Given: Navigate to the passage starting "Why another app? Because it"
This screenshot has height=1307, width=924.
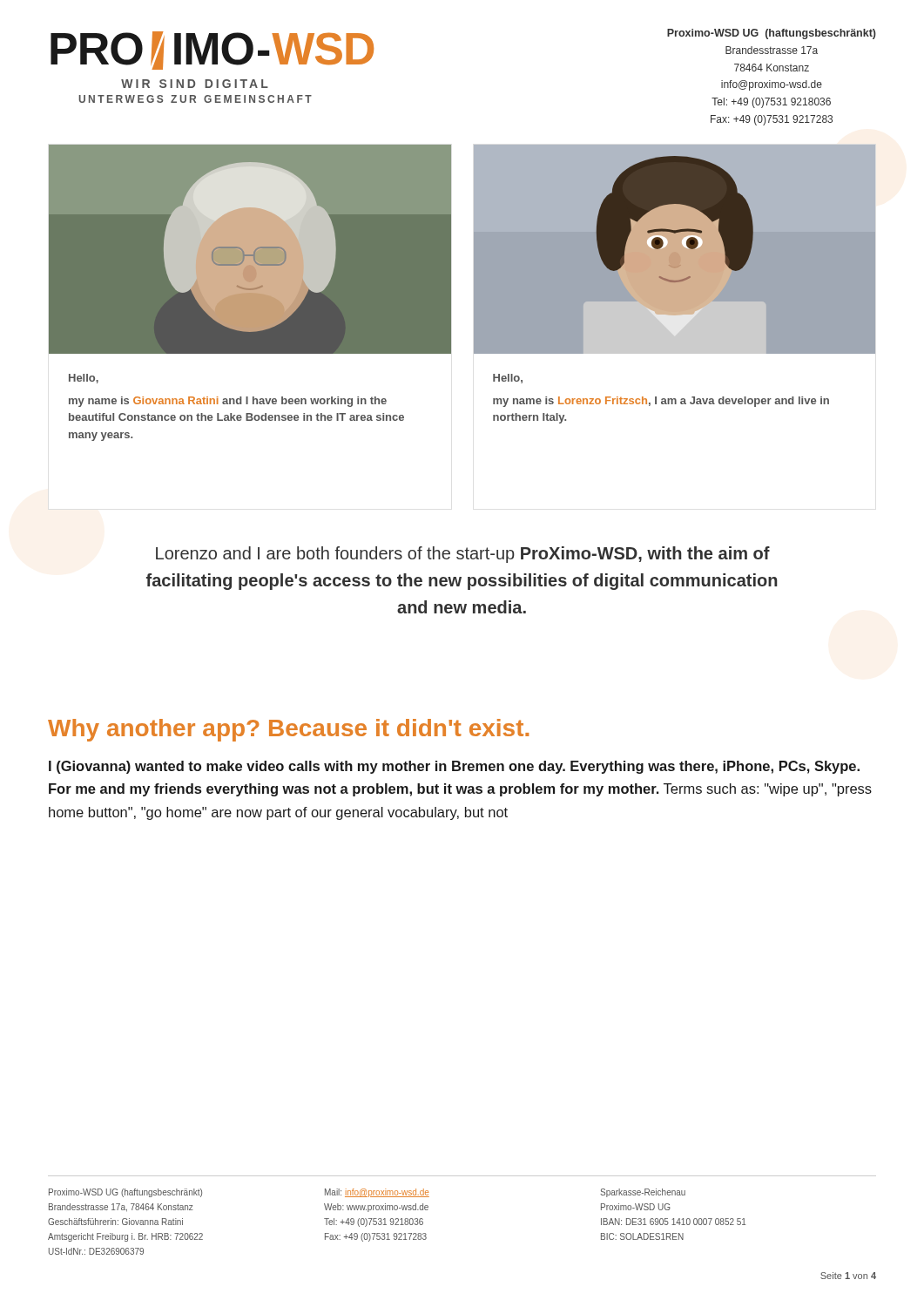Looking at the screenshot, I should coord(289,728).
